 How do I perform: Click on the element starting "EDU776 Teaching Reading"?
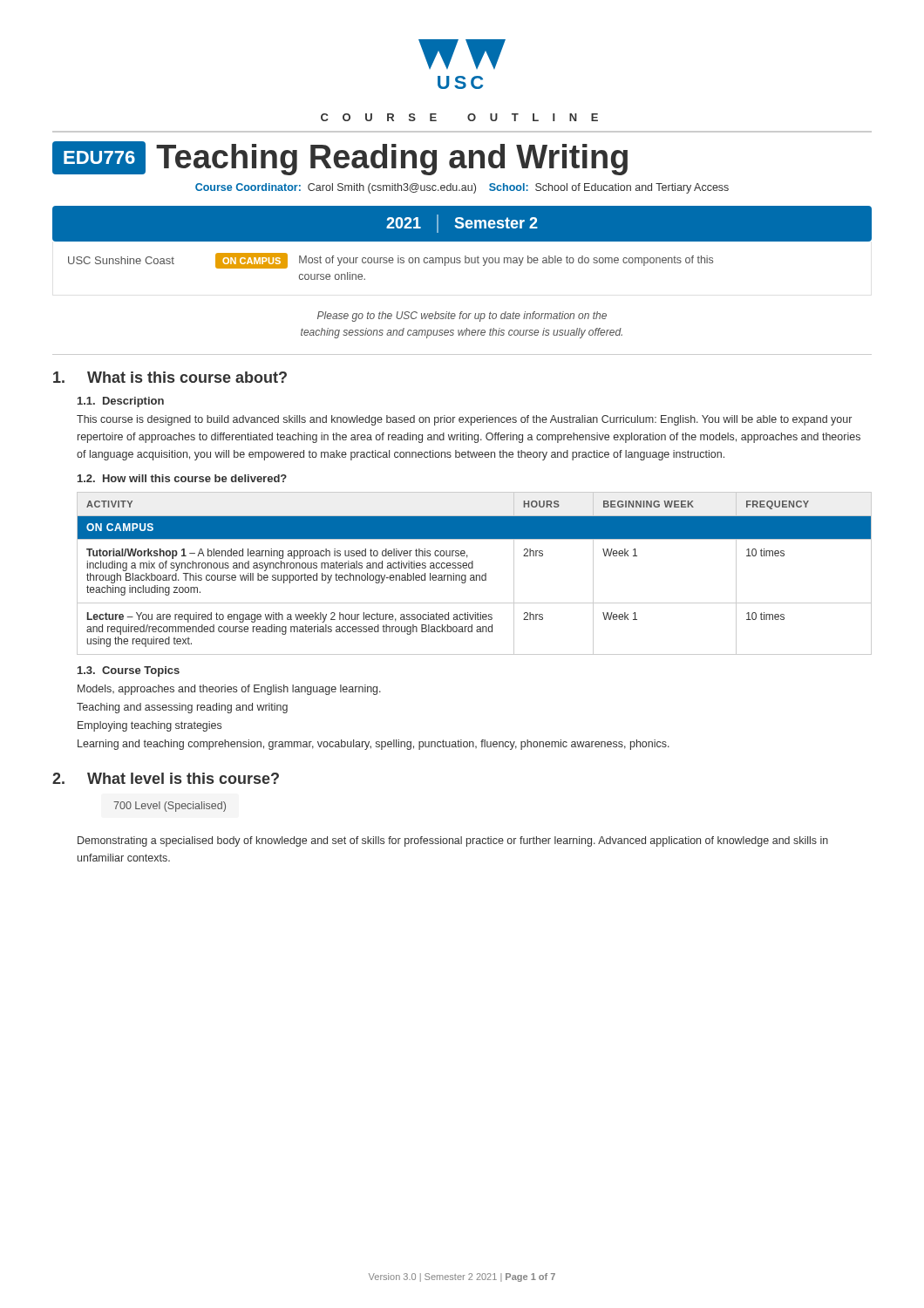(x=341, y=158)
